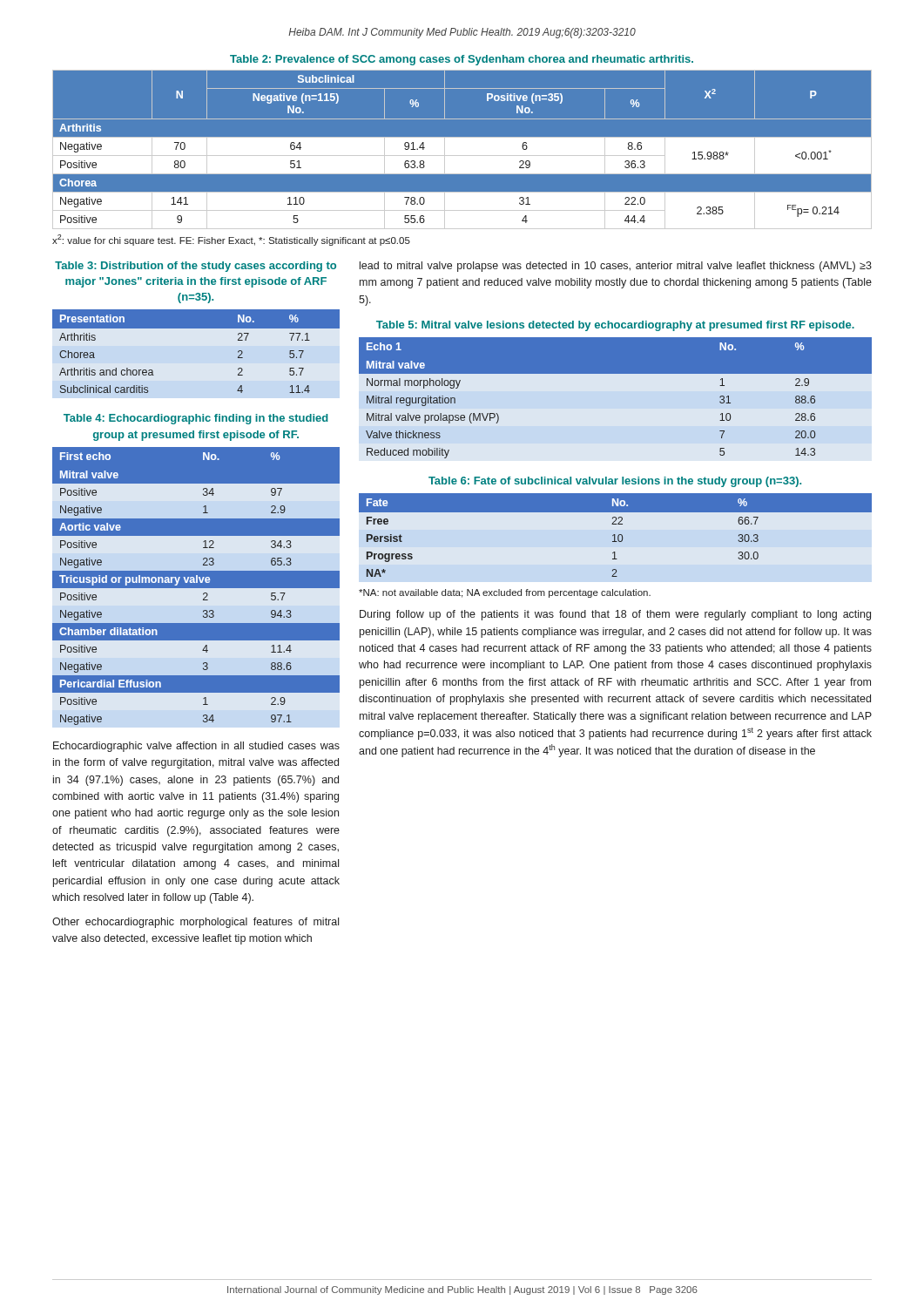Image resolution: width=924 pixels, height=1307 pixels.
Task: Locate the element starting "Echocardiographic valve affection in all studied"
Action: [196, 822]
